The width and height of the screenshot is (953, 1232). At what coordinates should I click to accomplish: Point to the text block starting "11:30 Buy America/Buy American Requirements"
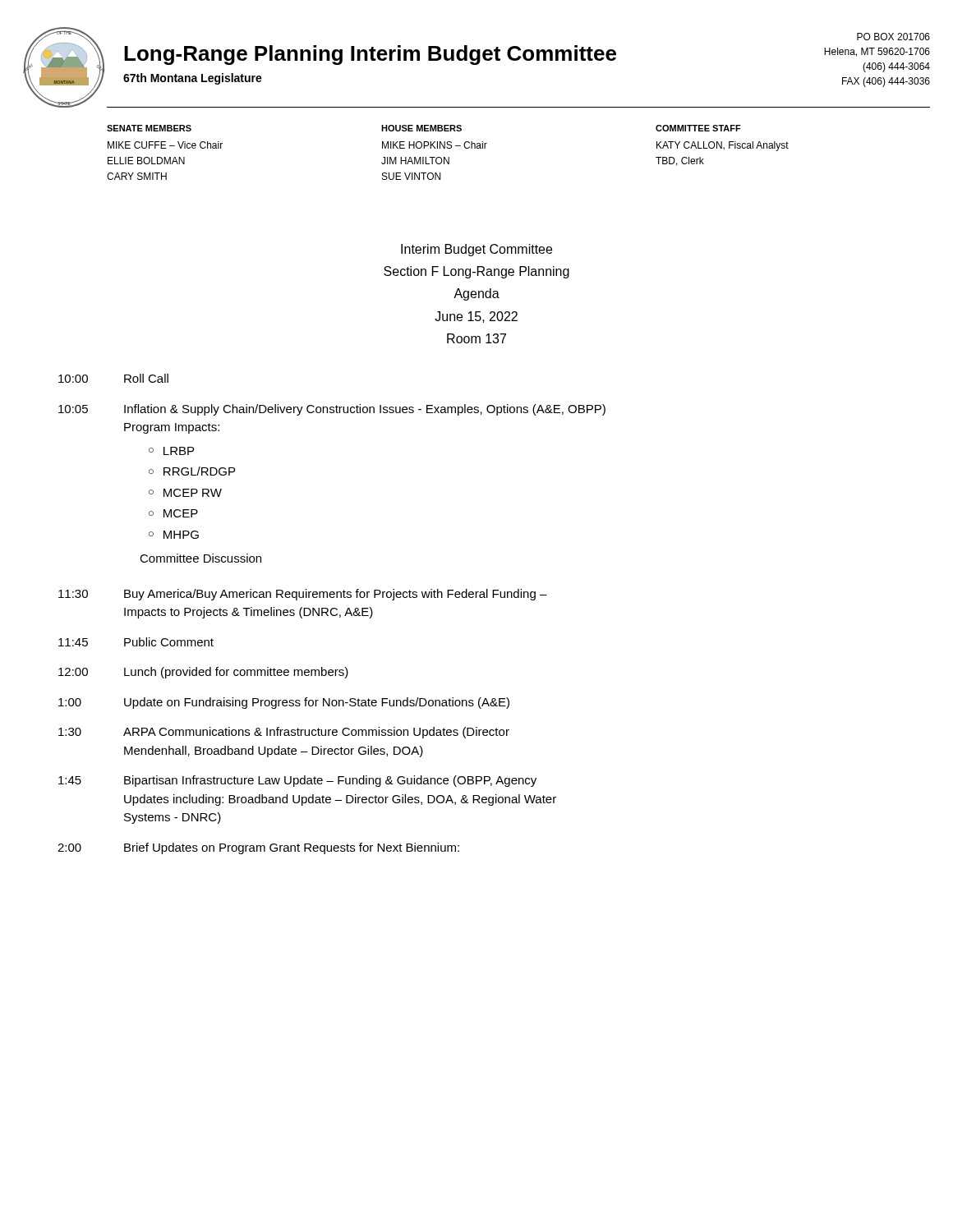[x=481, y=603]
